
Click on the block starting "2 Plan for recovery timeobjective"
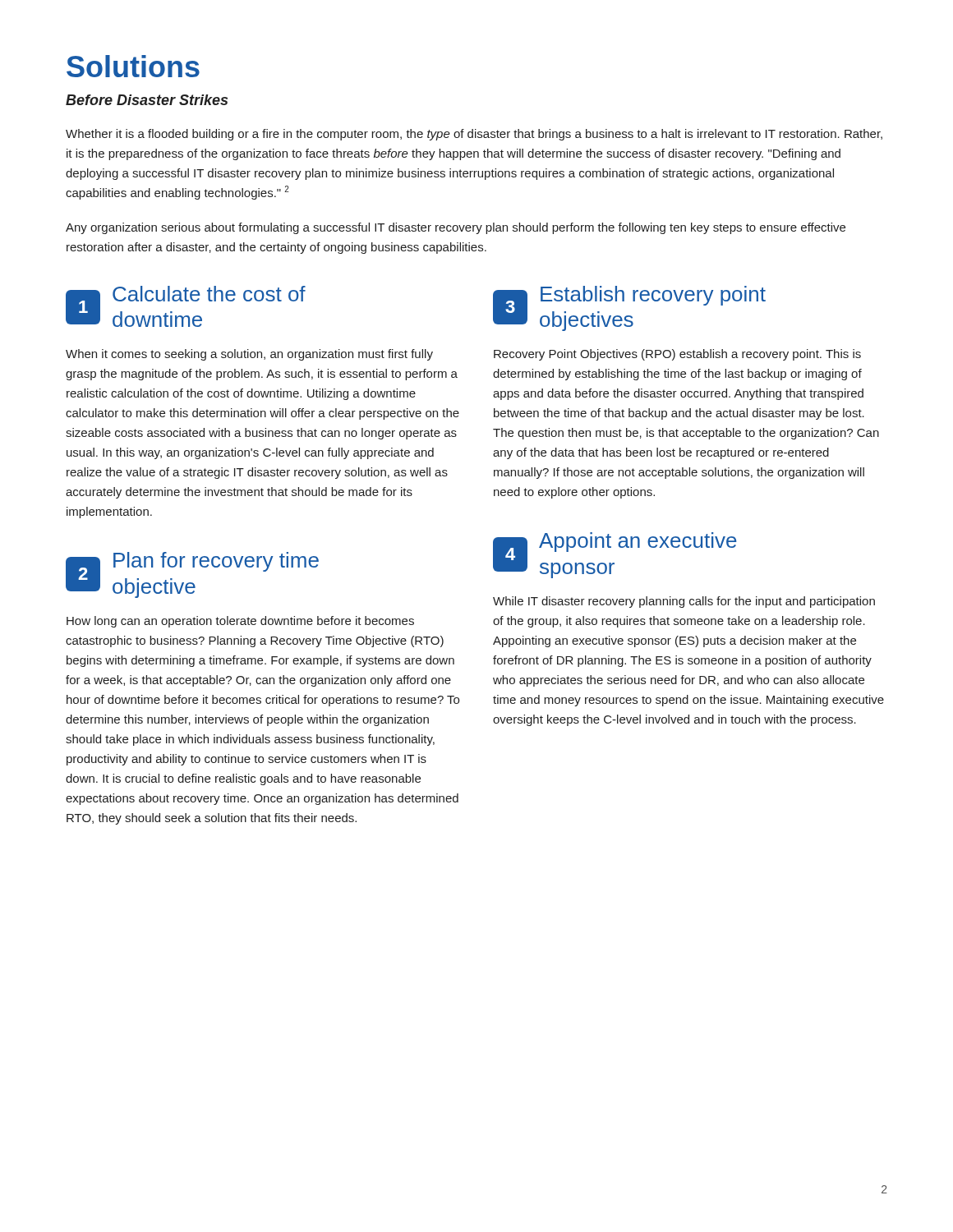263,574
